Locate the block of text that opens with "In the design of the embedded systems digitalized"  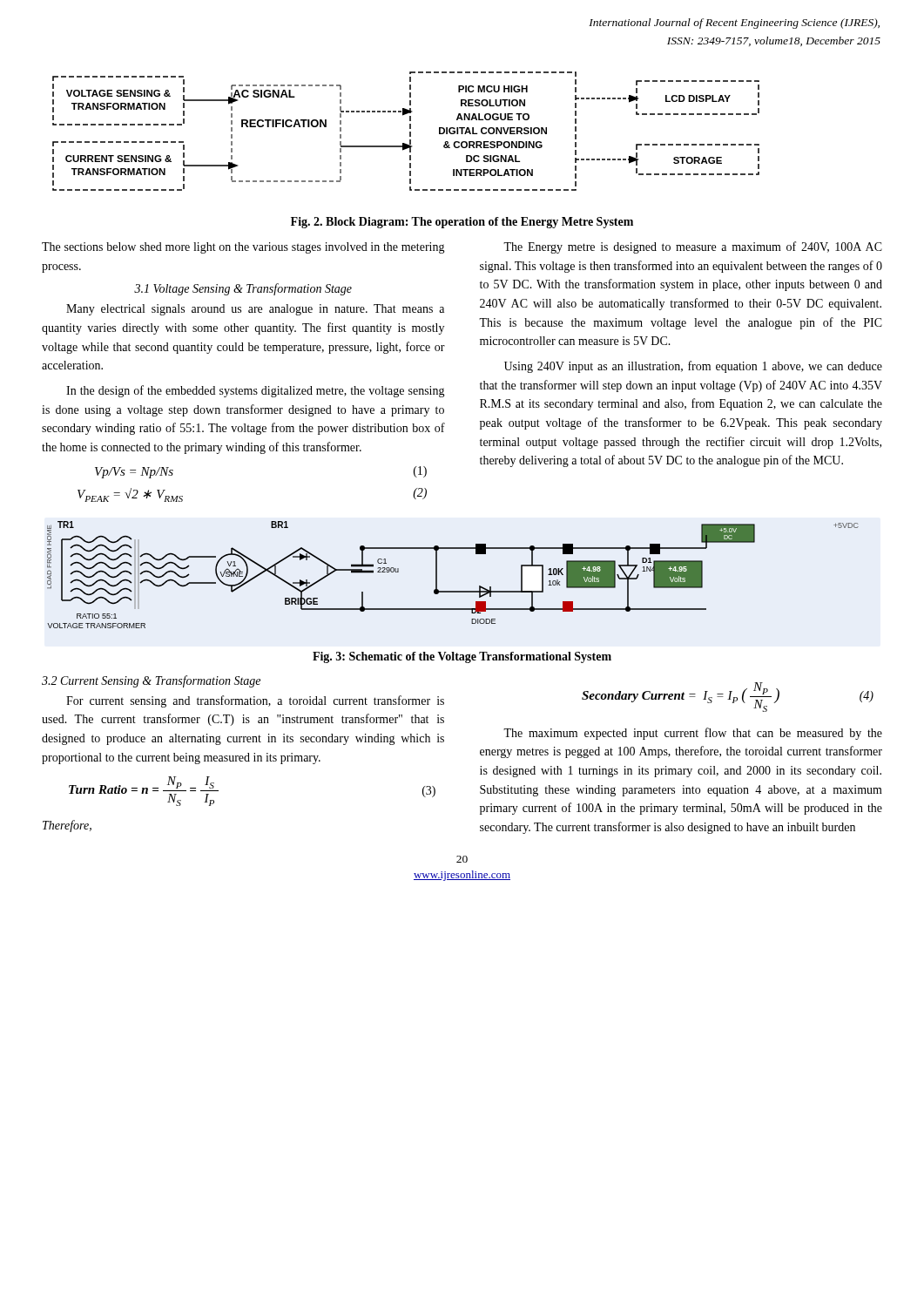point(243,419)
